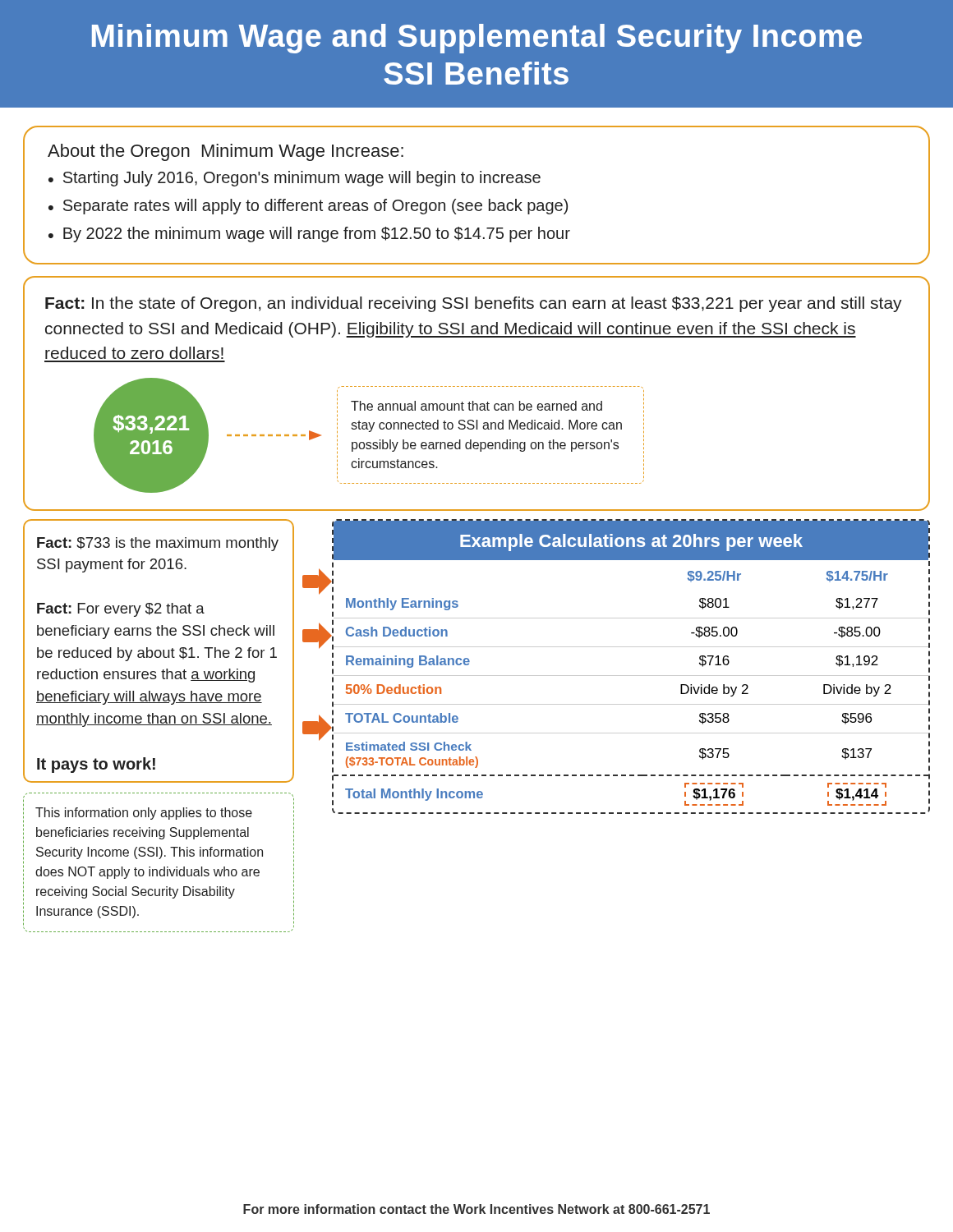Locate the block of text that opens with "This information only applies"
Screen dimensions: 1232x953
pyautogui.click(x=150, y=862)
